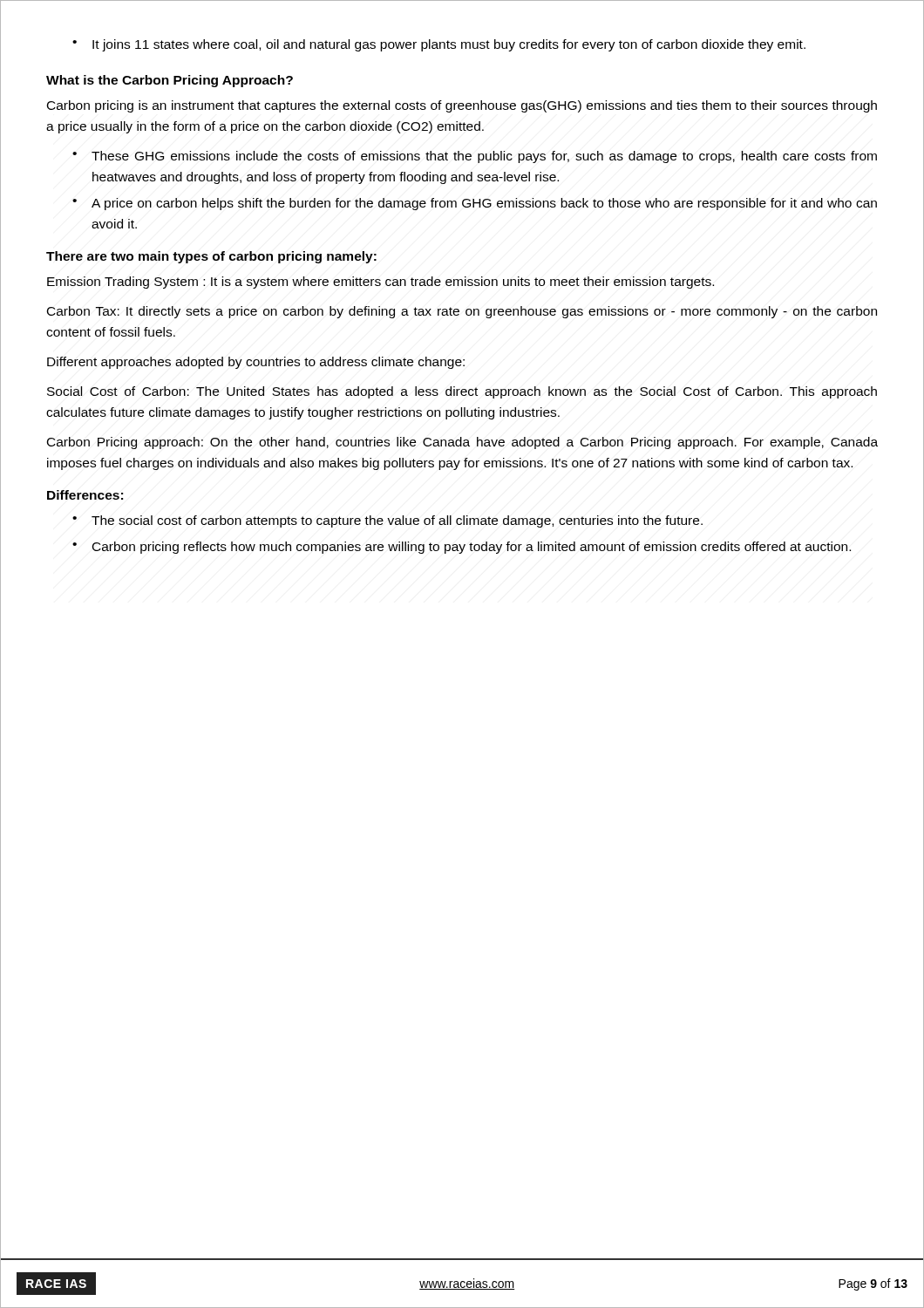The image size is (924, 1308).
Task: Select the text block starting "• Carbon pricing reflects how much companies are"
Action: tap(475, 547)
